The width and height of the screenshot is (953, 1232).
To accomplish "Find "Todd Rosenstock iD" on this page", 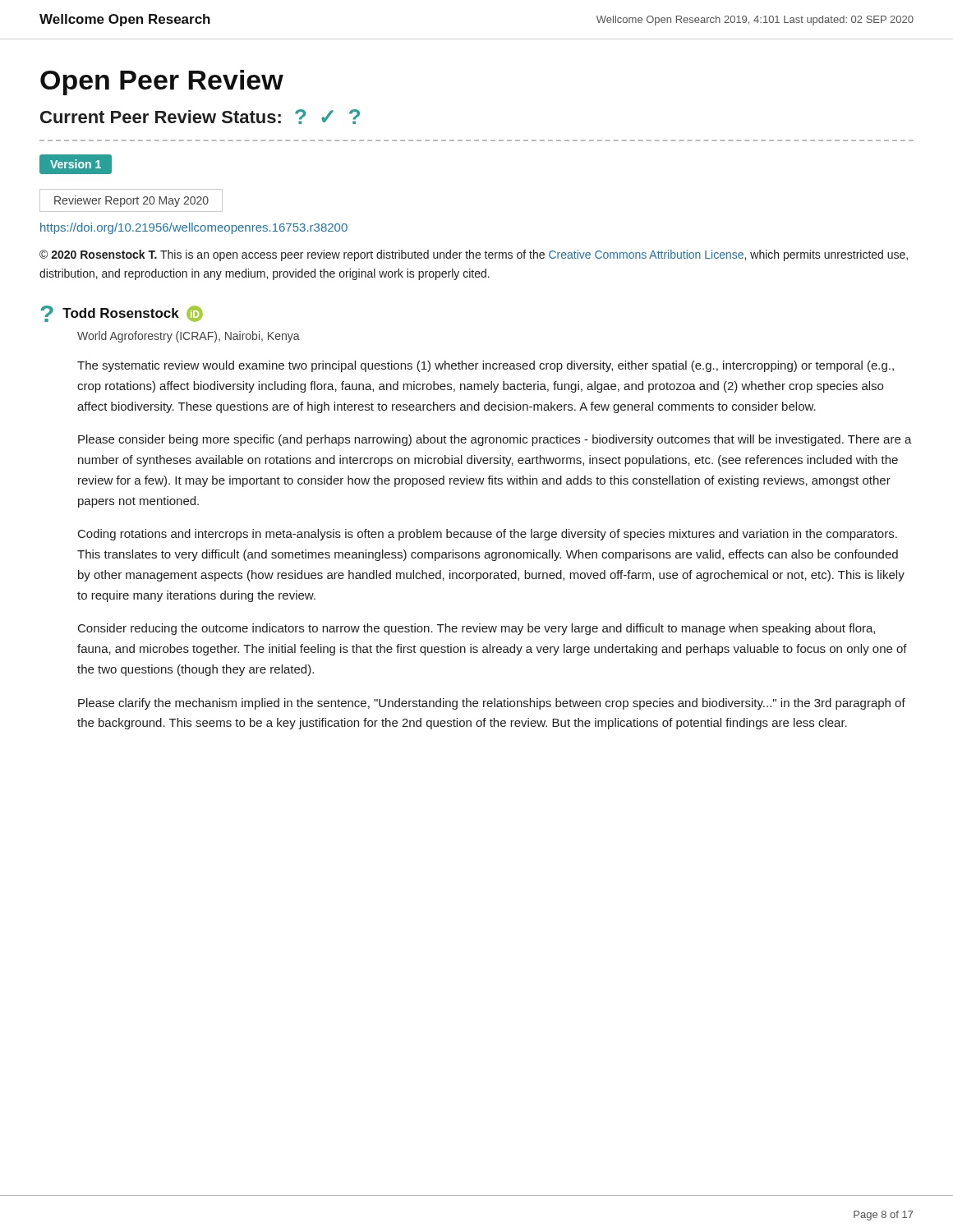I will click(x=133, y=314).
